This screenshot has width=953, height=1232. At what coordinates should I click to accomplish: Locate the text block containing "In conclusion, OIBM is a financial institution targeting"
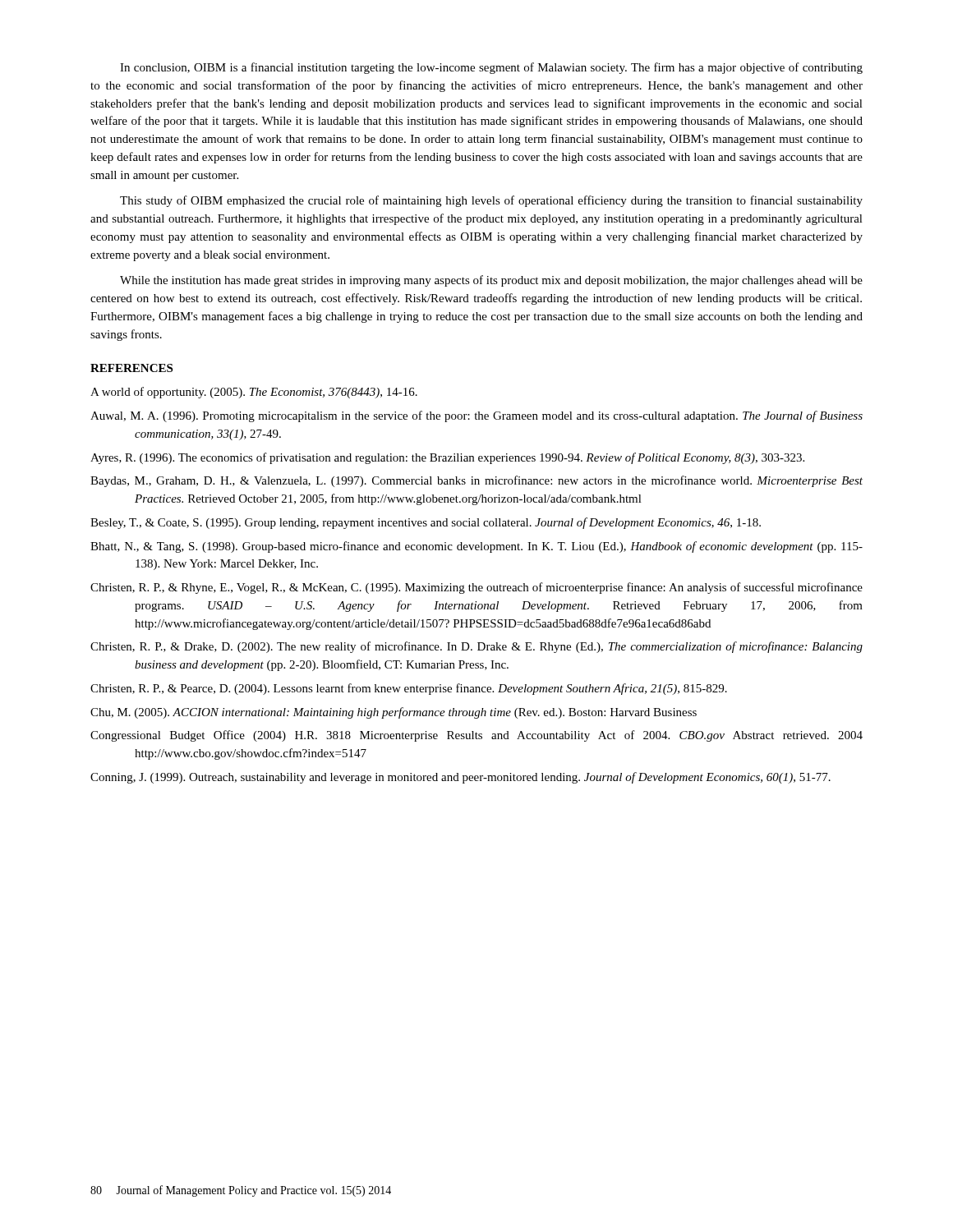click(x=476, y=122)
